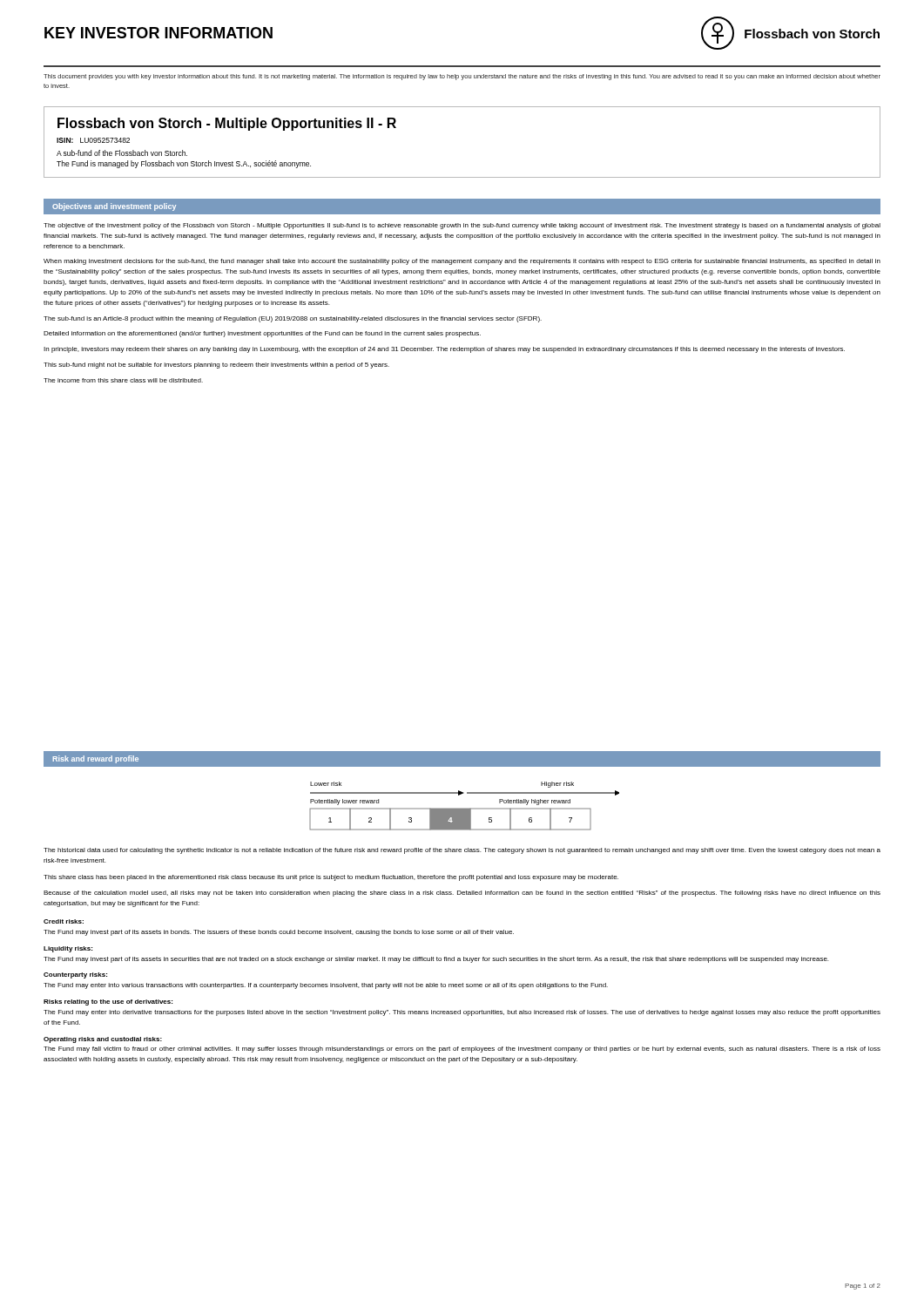Select the text block starting "Operating risks and custodial risks: The"
The width and height of the screenshot is (924, 1307).
click(462, 1049)
